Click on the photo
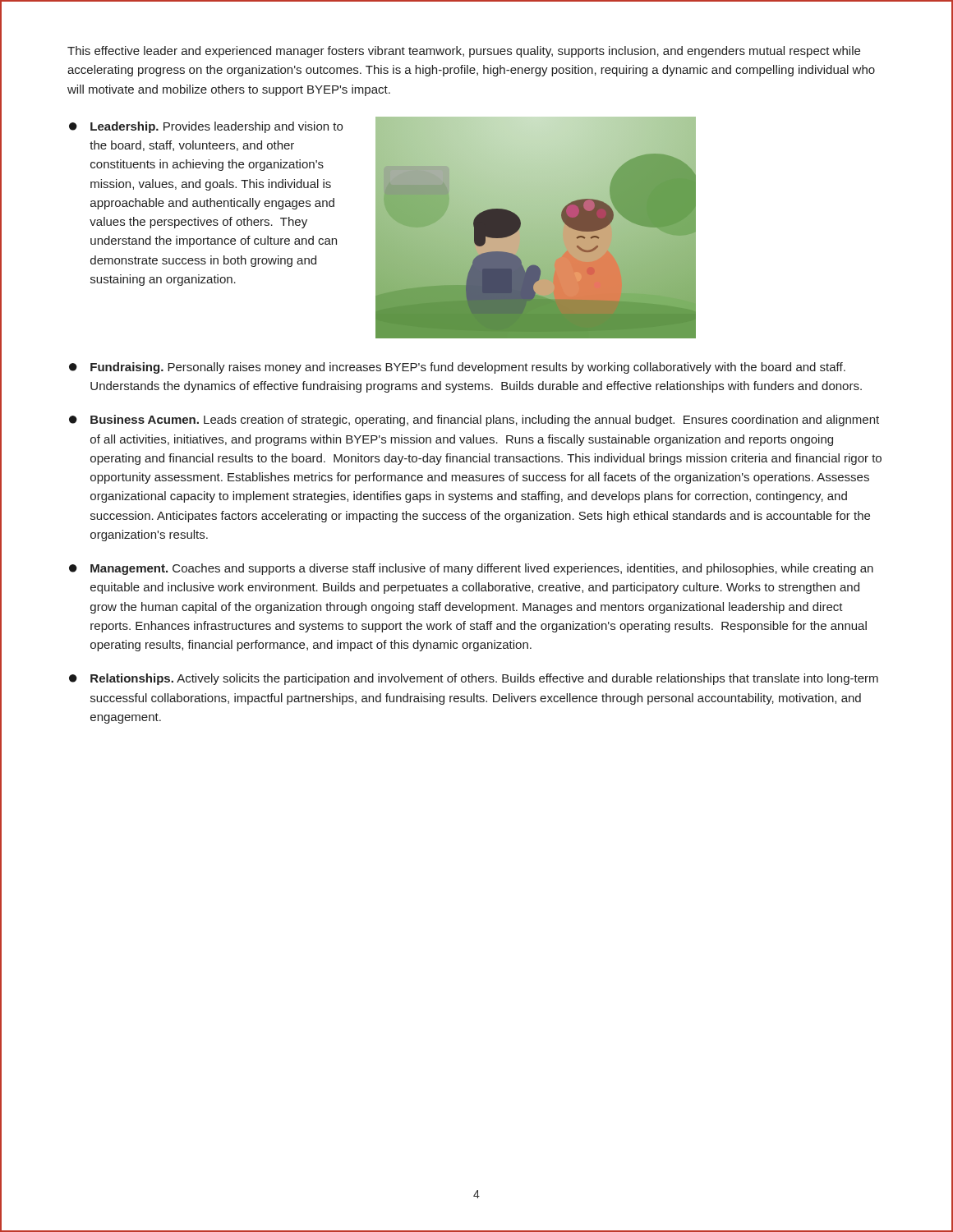 pos(536,229)
